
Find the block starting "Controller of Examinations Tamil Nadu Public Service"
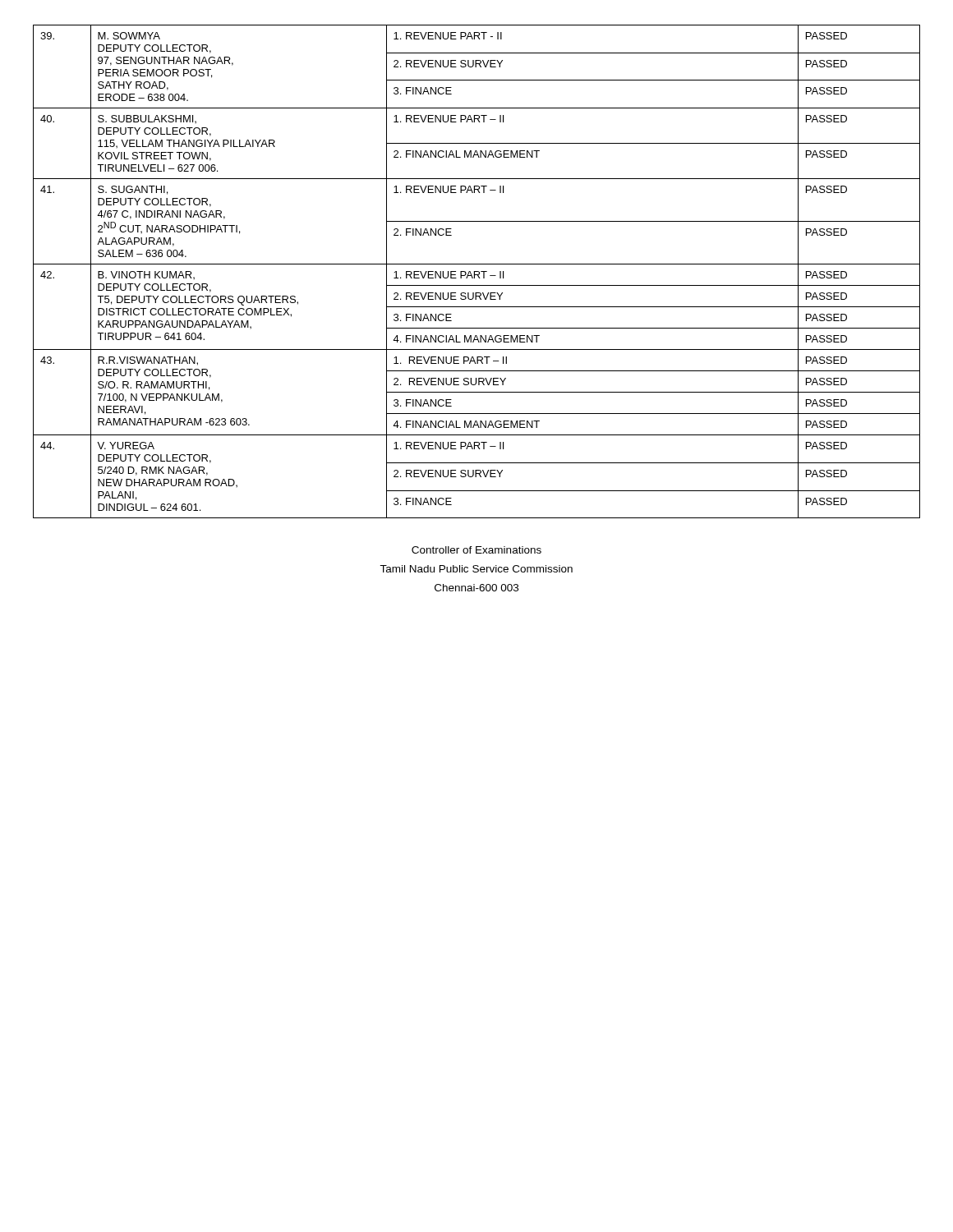tap(476, 569)
